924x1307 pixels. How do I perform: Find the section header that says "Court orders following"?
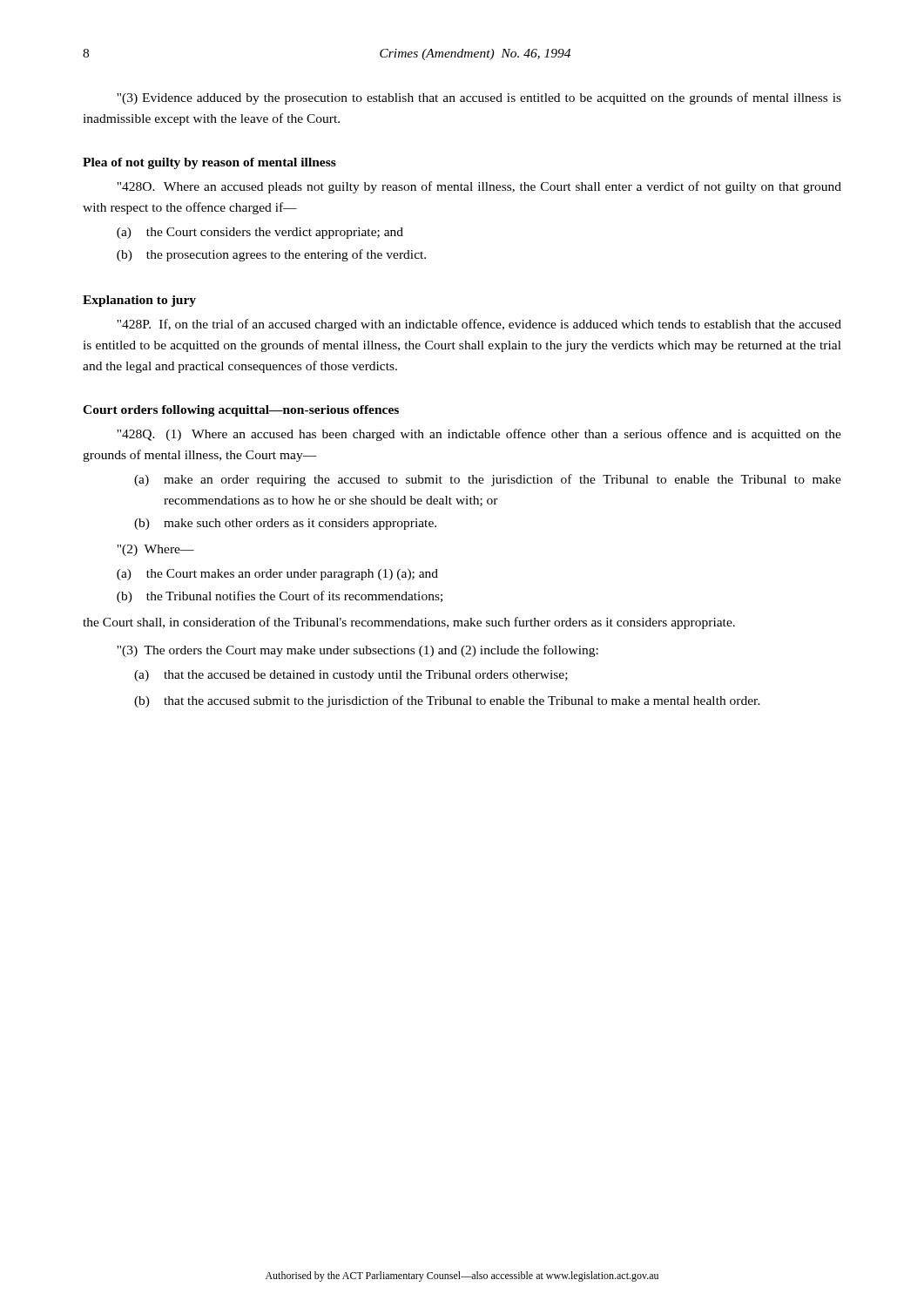[241, 409]
